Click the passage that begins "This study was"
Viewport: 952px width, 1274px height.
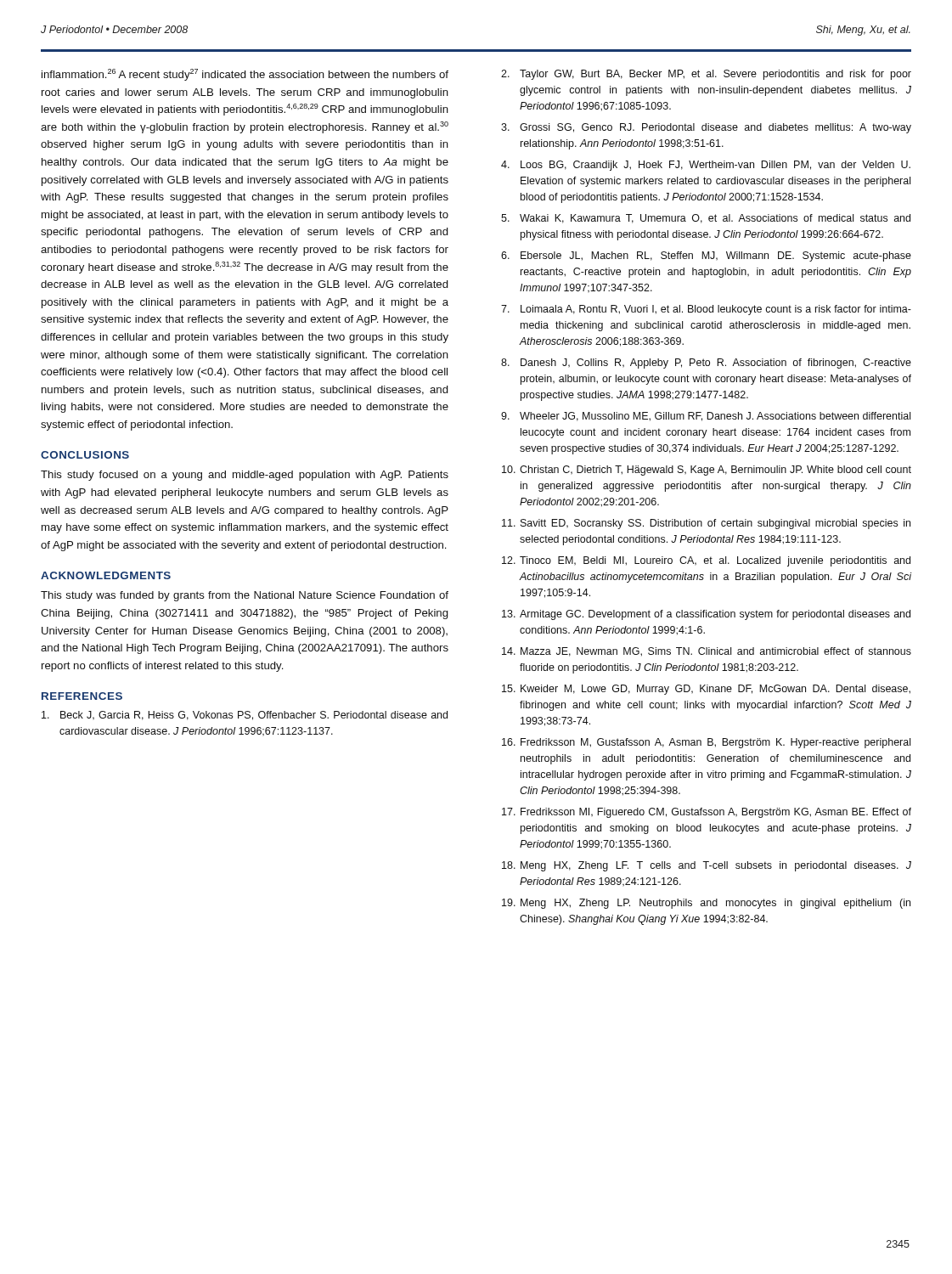[x=245, y=630]
